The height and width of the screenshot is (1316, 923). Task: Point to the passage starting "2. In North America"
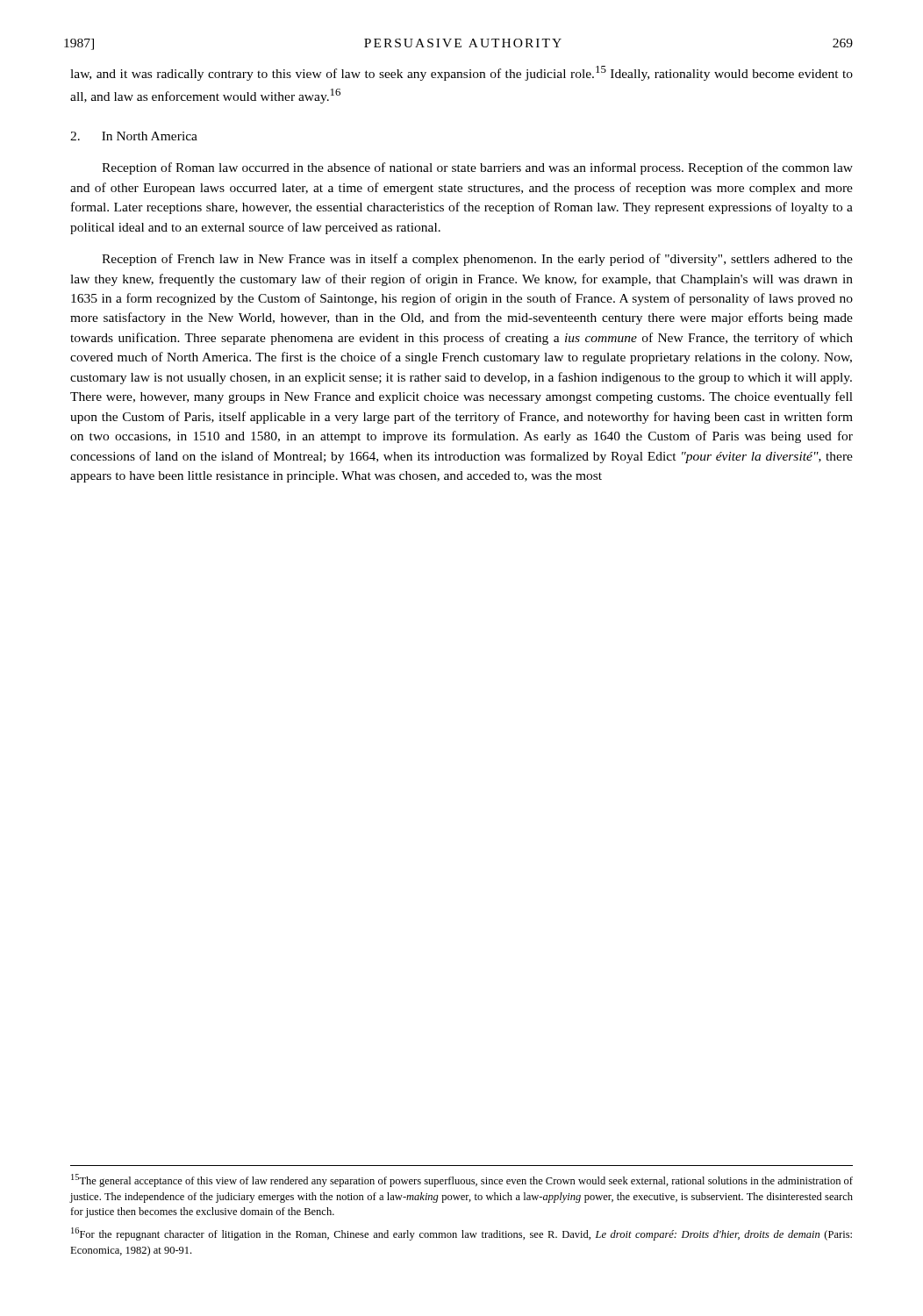click(x=134, y=136)
